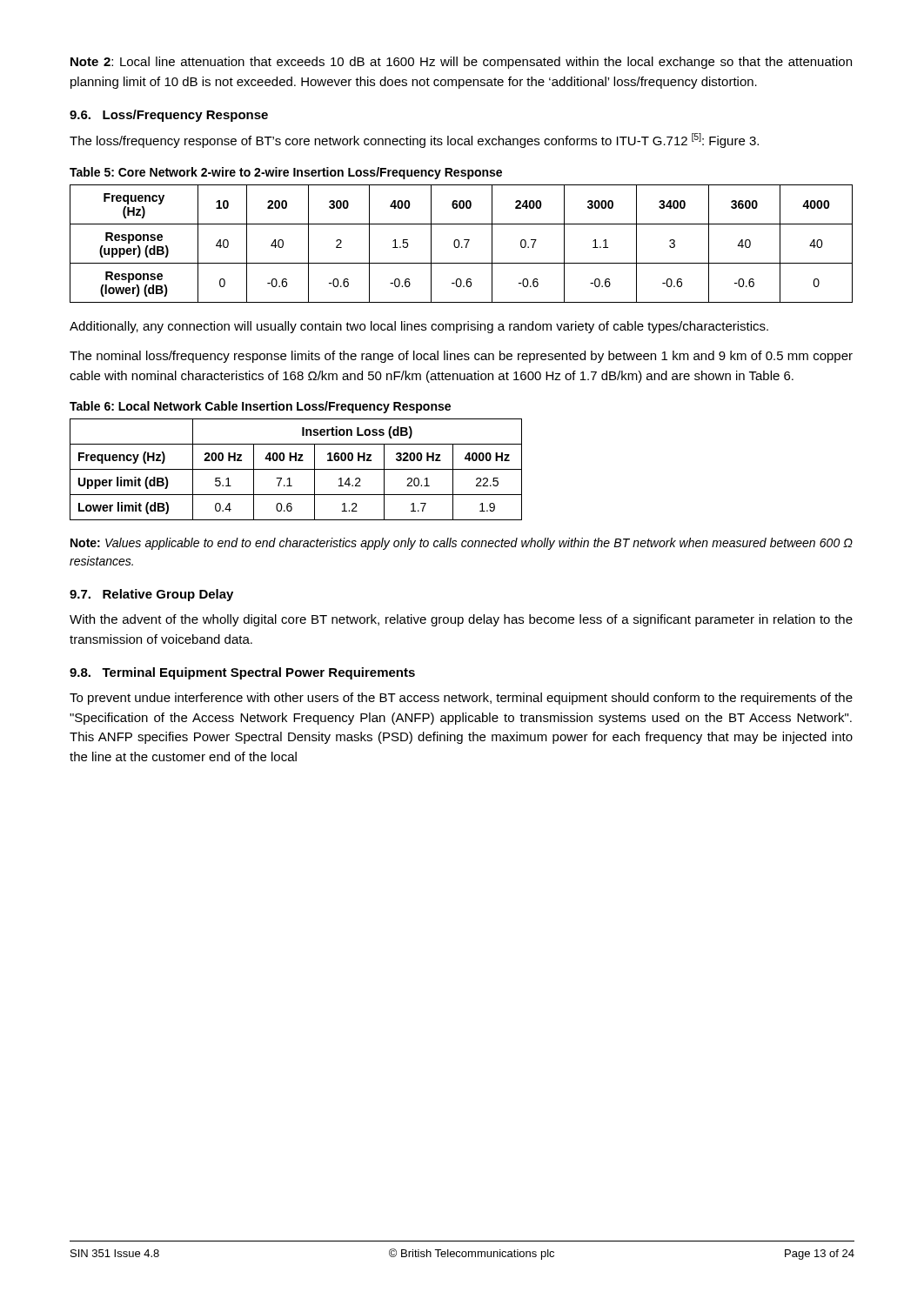Click where it says "Table 6: Local Network Cable Insertion Loss/Frequency Response"
The width and height of the screenshot is (924, 1305).
[x=260, y=406]
